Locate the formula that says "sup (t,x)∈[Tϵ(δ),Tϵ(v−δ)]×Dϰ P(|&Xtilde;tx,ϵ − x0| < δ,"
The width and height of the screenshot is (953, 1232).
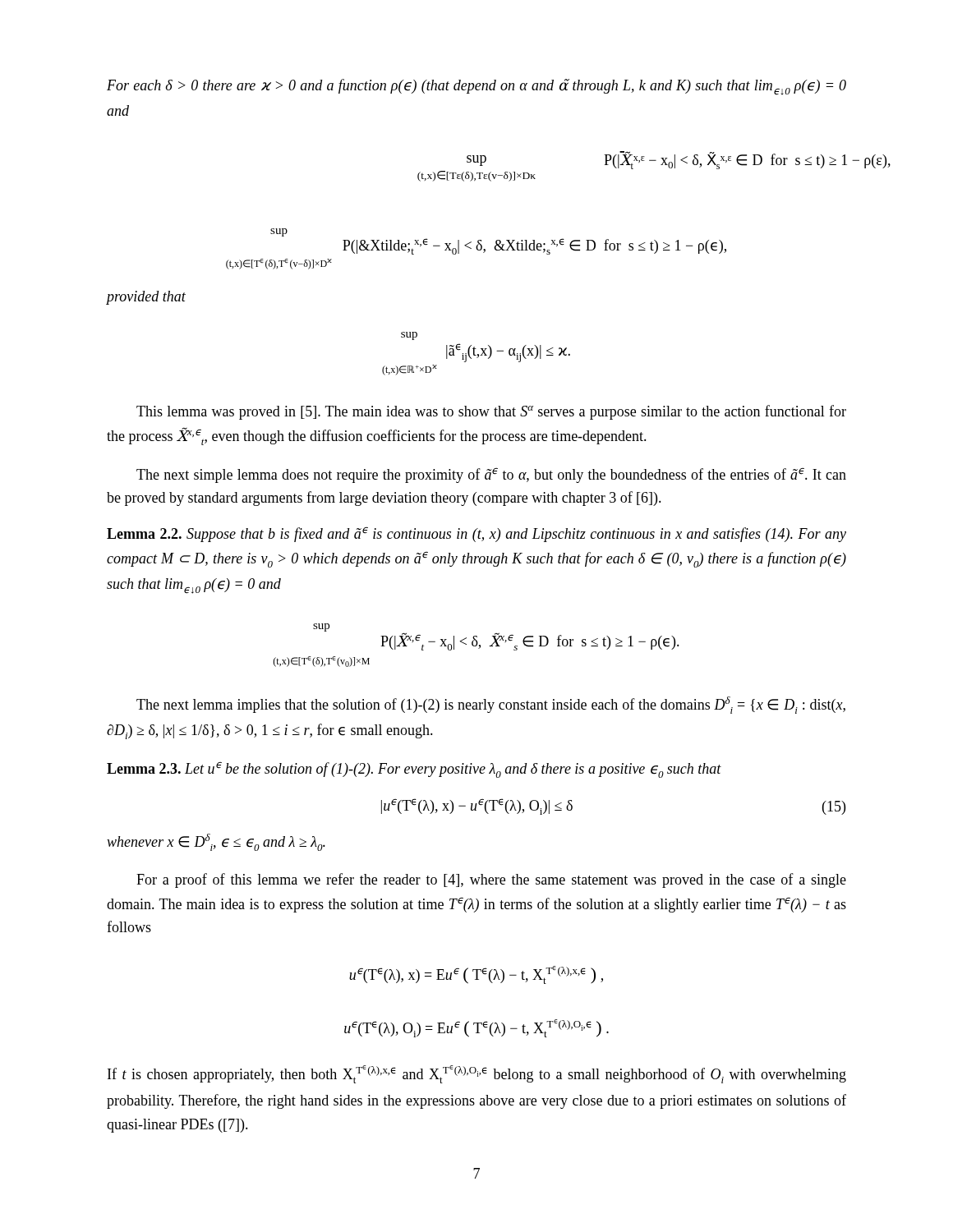(476, 246)
